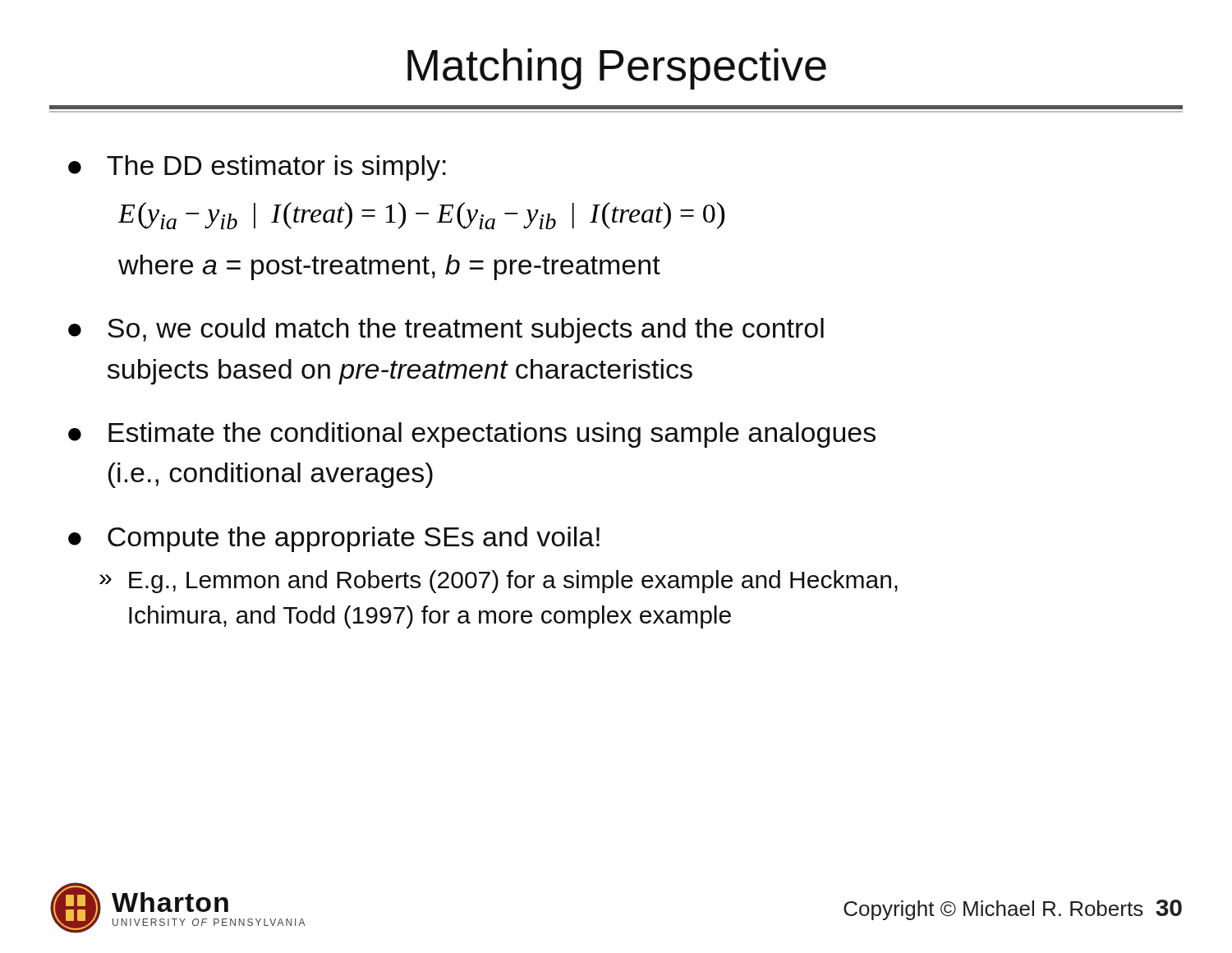
Task: Where is the passage that starts "● So, we could match the"?
Action: pyautogui.click(x=445, y=349)
